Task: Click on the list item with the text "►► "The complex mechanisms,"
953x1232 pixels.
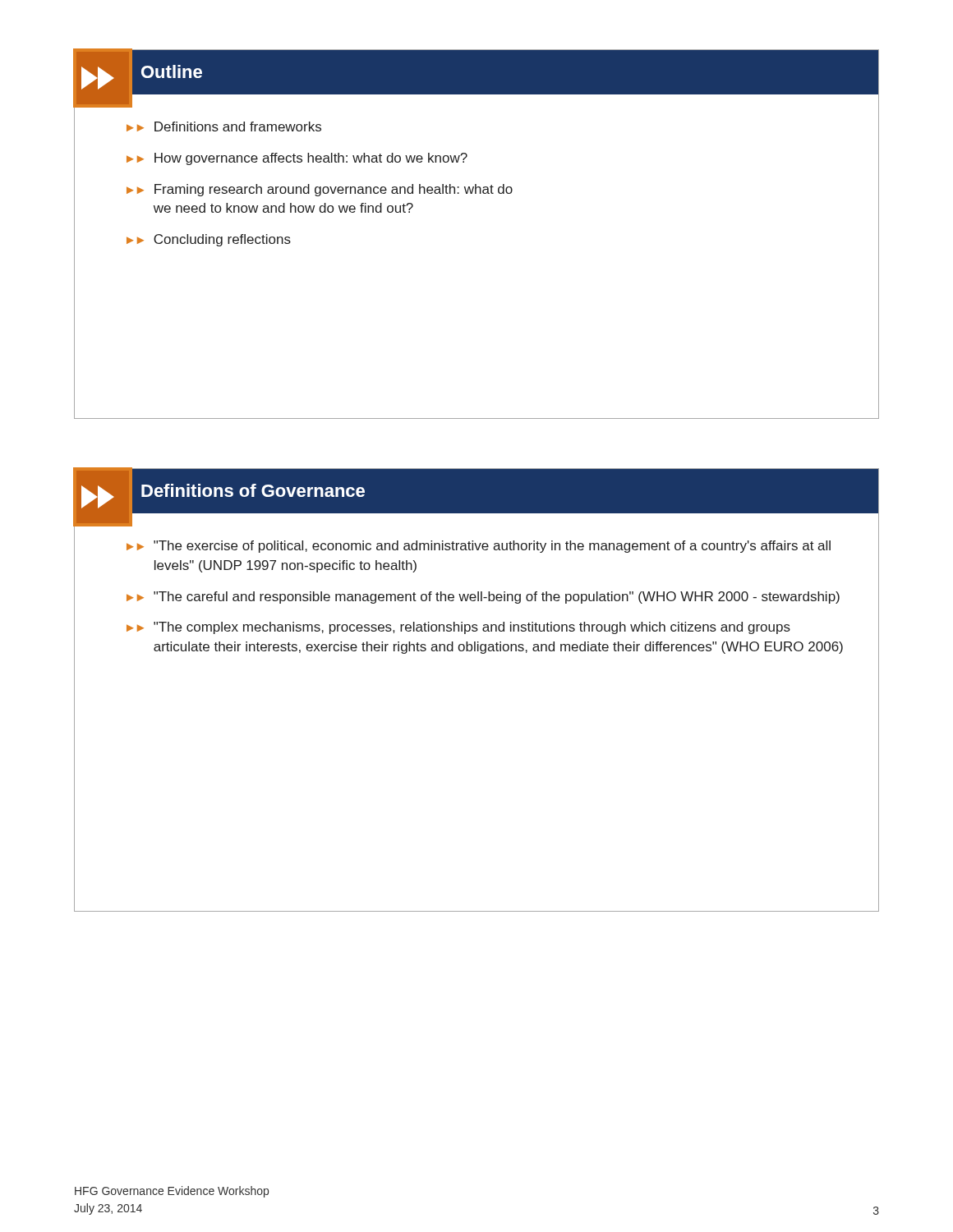Action: (485, 637)
